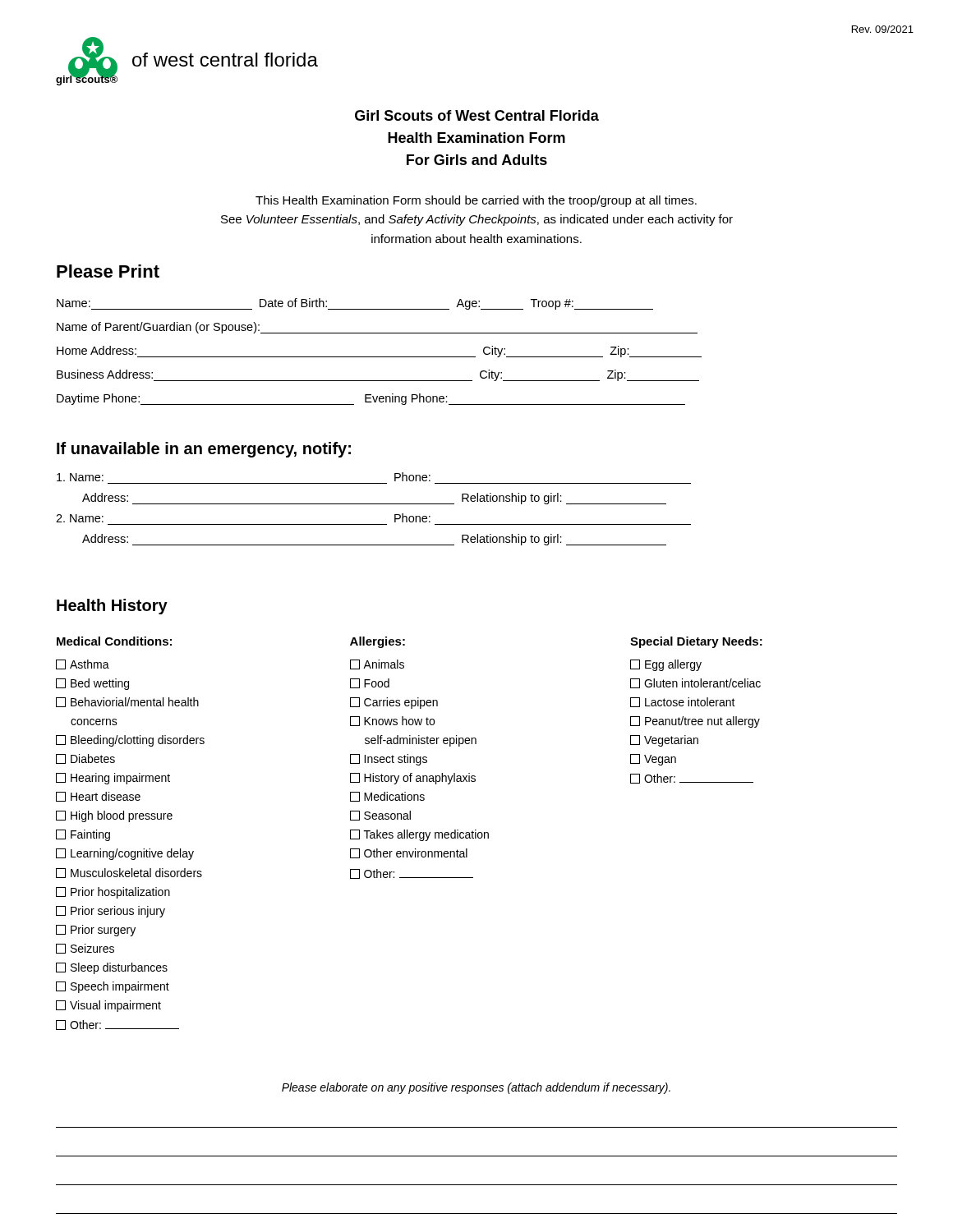Point to the block starting "If unavailable in an emergency, notify:"
The width and height of the screenshot is (953, 1232).
tap(204, 448)
